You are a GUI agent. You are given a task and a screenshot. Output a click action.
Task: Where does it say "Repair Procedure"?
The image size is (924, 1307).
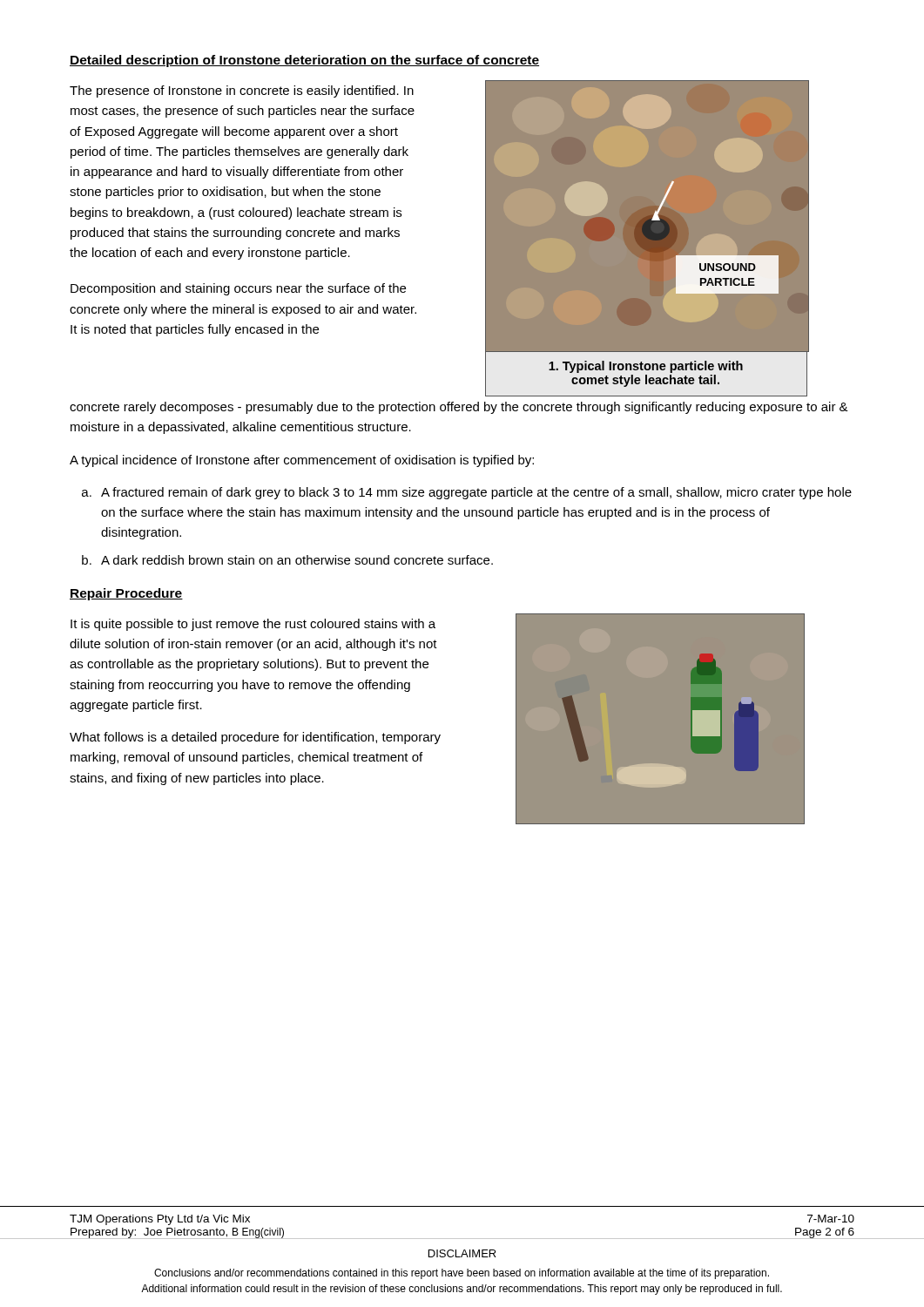pos(126,593)
